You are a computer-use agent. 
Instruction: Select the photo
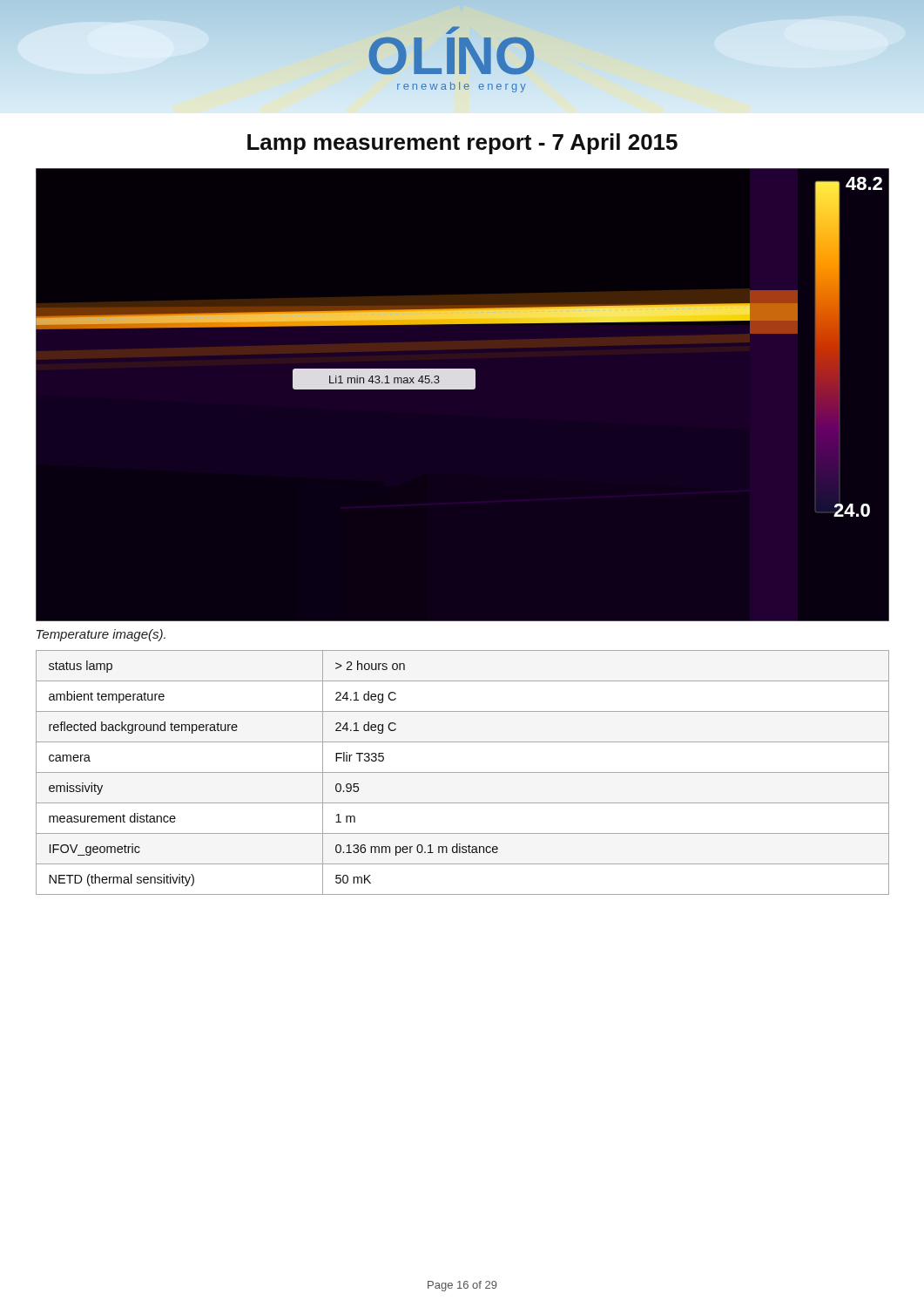462,395
